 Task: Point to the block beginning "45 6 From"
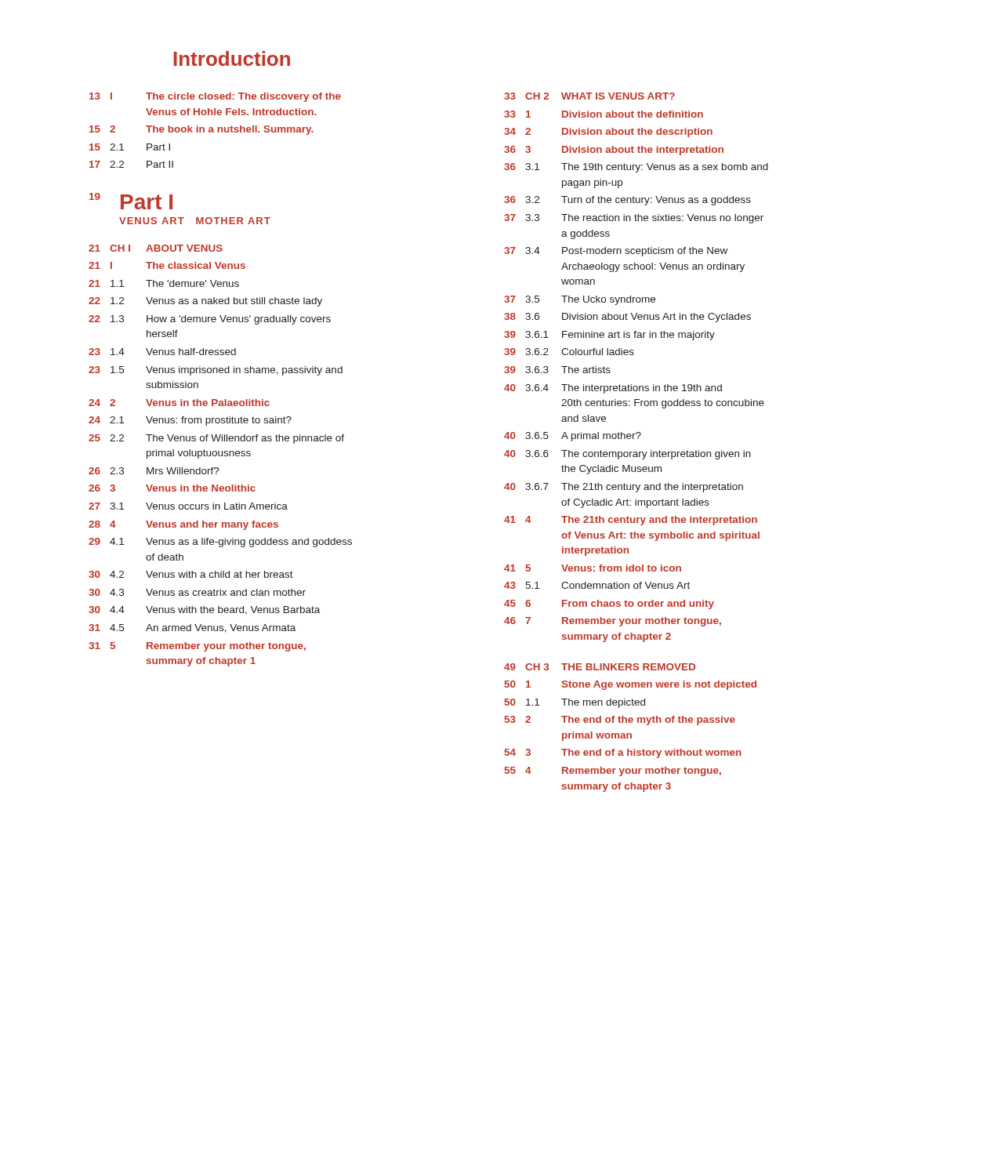[x=705, y=603]
